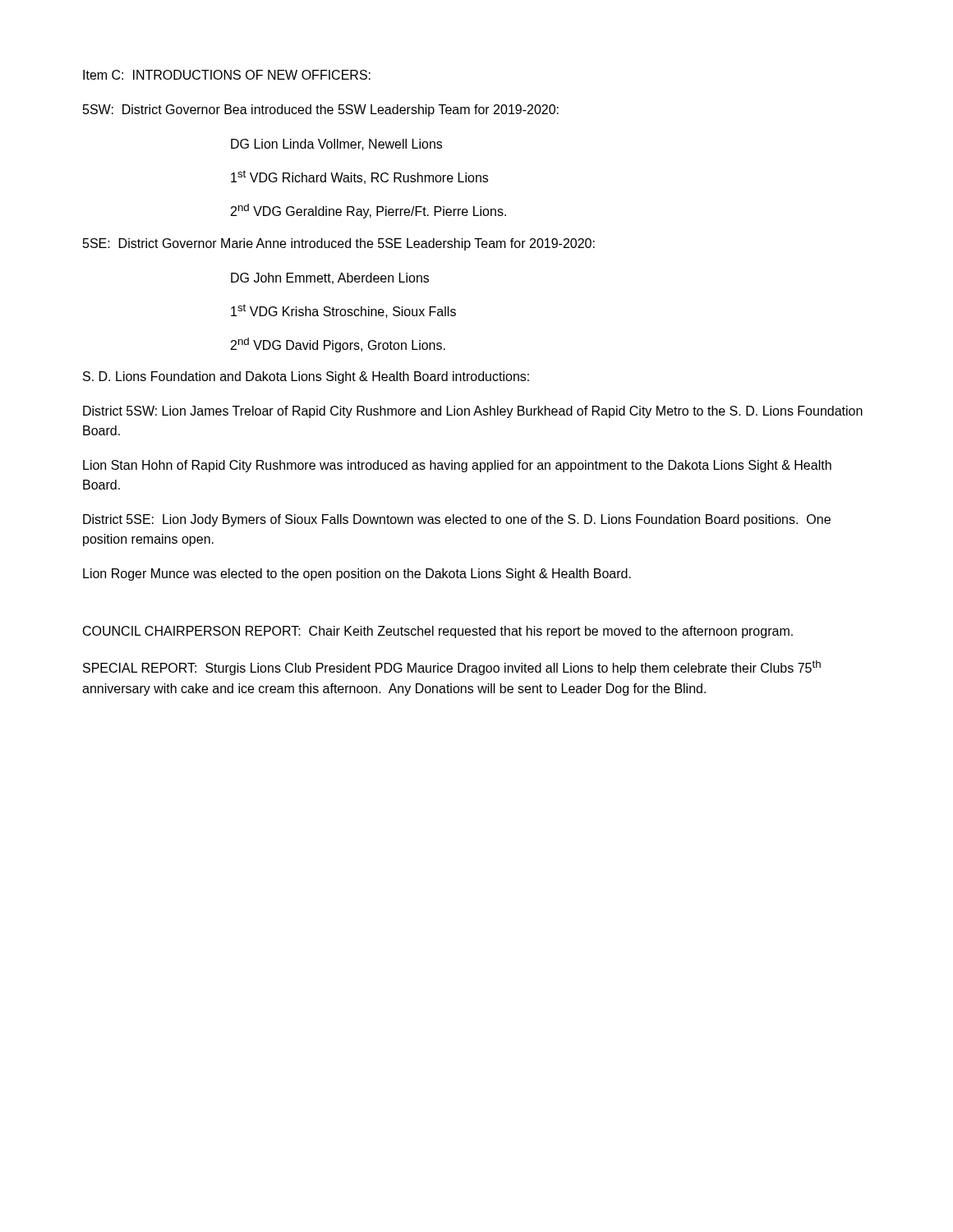Point to the passage starting "S. D. Lions Foundation and"
Screen dimensions: 1232x953
(306, 377)
